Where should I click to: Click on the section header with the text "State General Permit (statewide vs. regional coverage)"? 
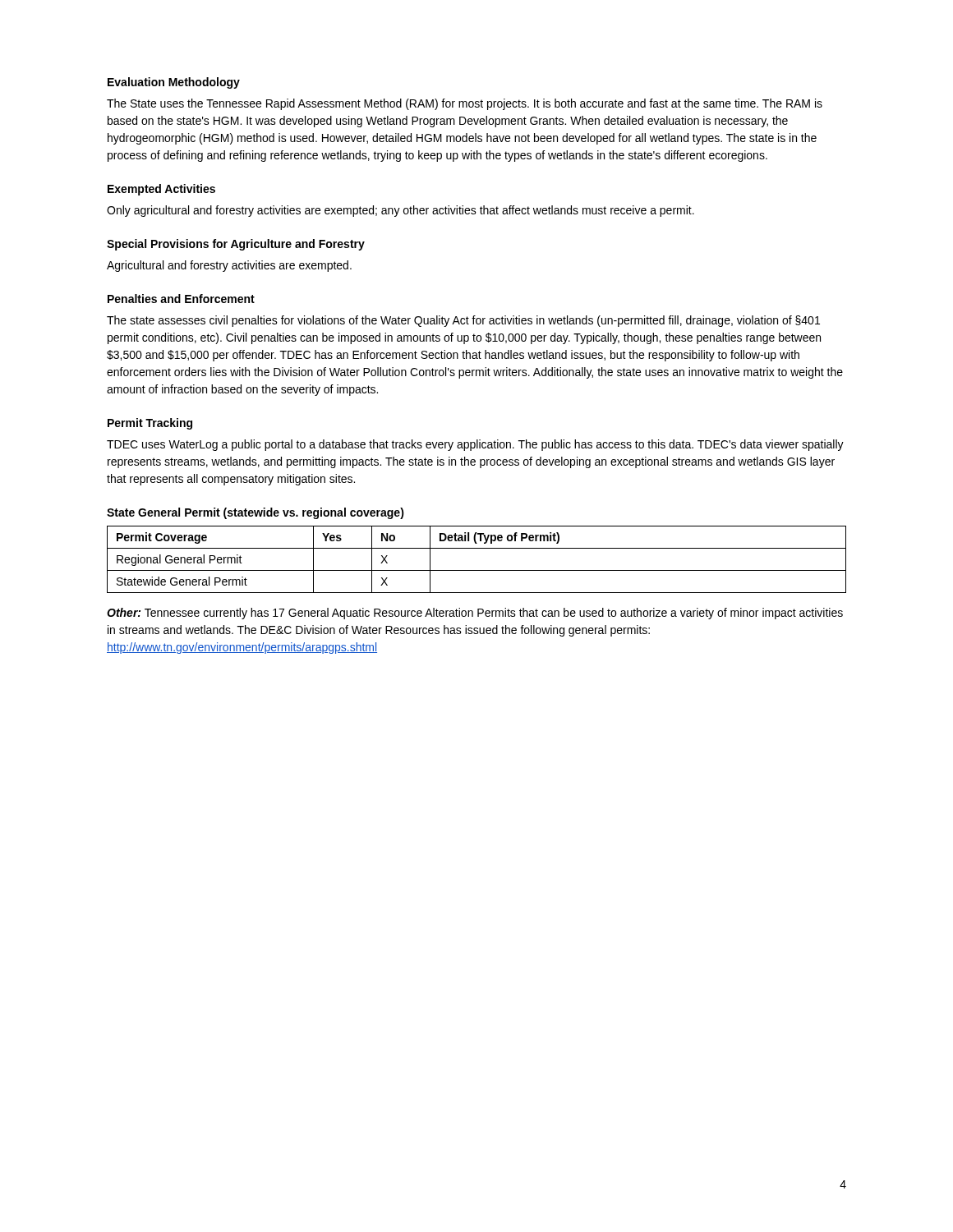pos(255,513)
